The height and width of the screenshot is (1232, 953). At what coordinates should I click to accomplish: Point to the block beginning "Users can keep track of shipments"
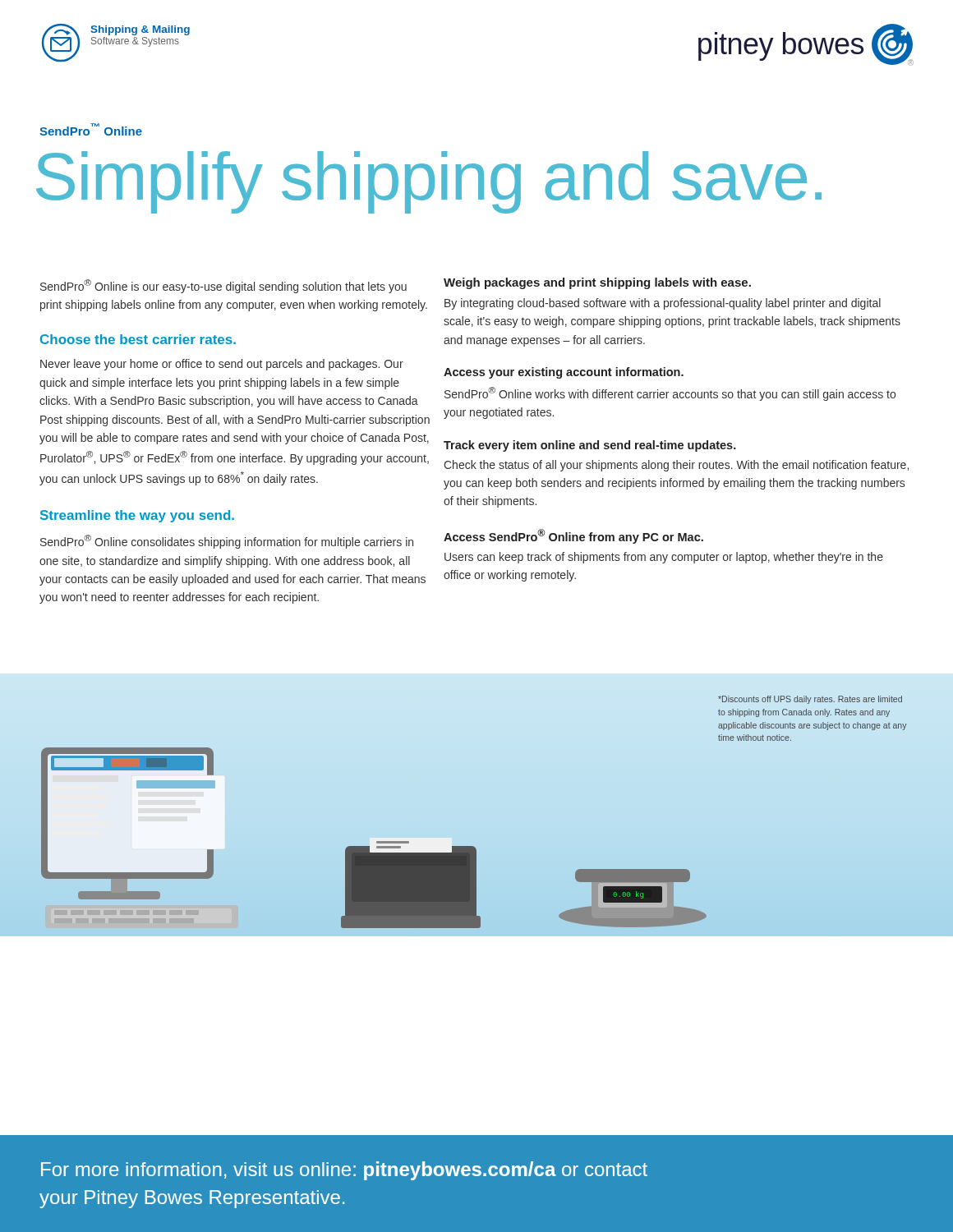click(663, 566)
